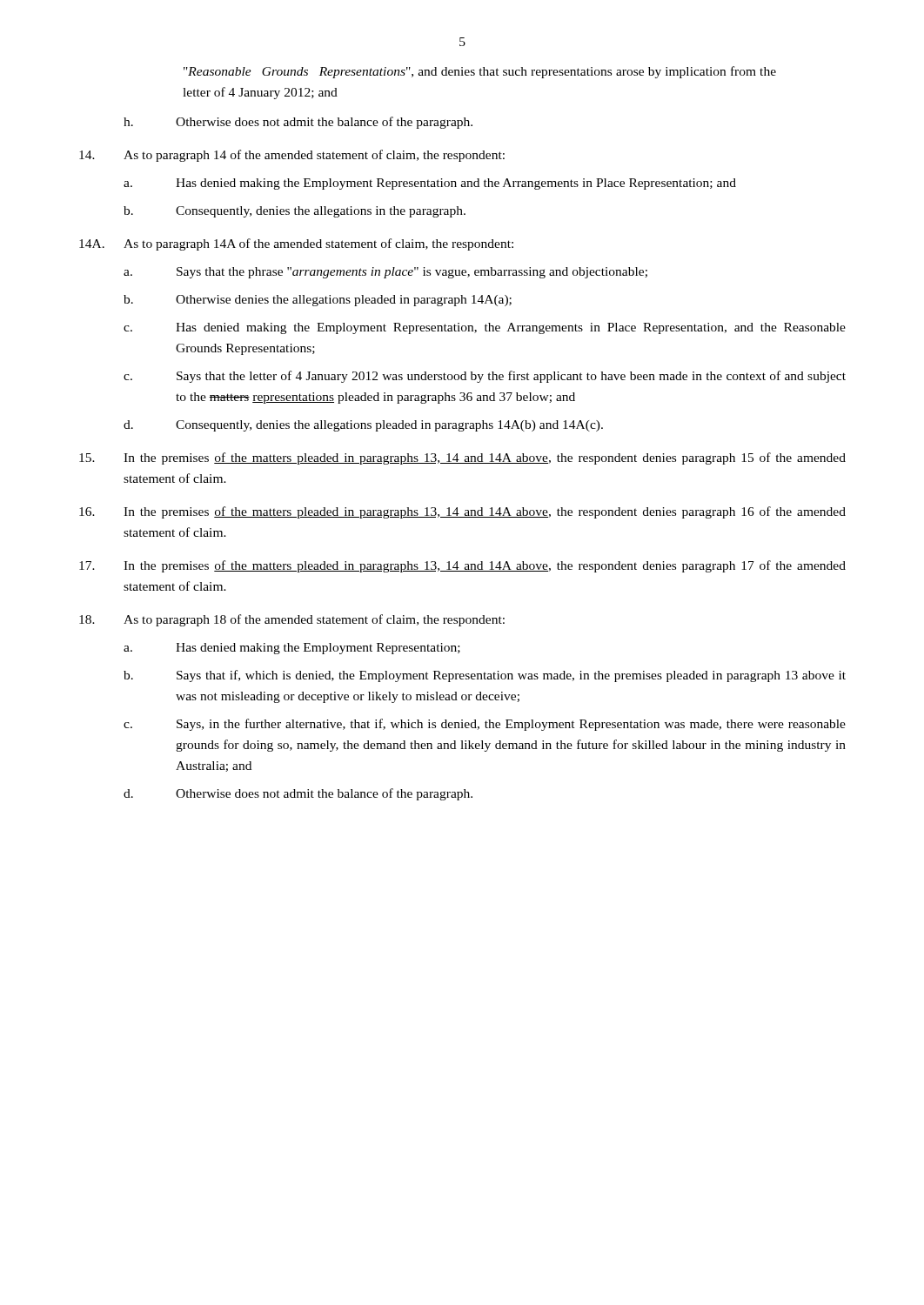Image resolution: width=924 pixels, height=1305 pixels.
Task: Find the list item with the text "16. In the premises of the"
Action: pos(462,522)
